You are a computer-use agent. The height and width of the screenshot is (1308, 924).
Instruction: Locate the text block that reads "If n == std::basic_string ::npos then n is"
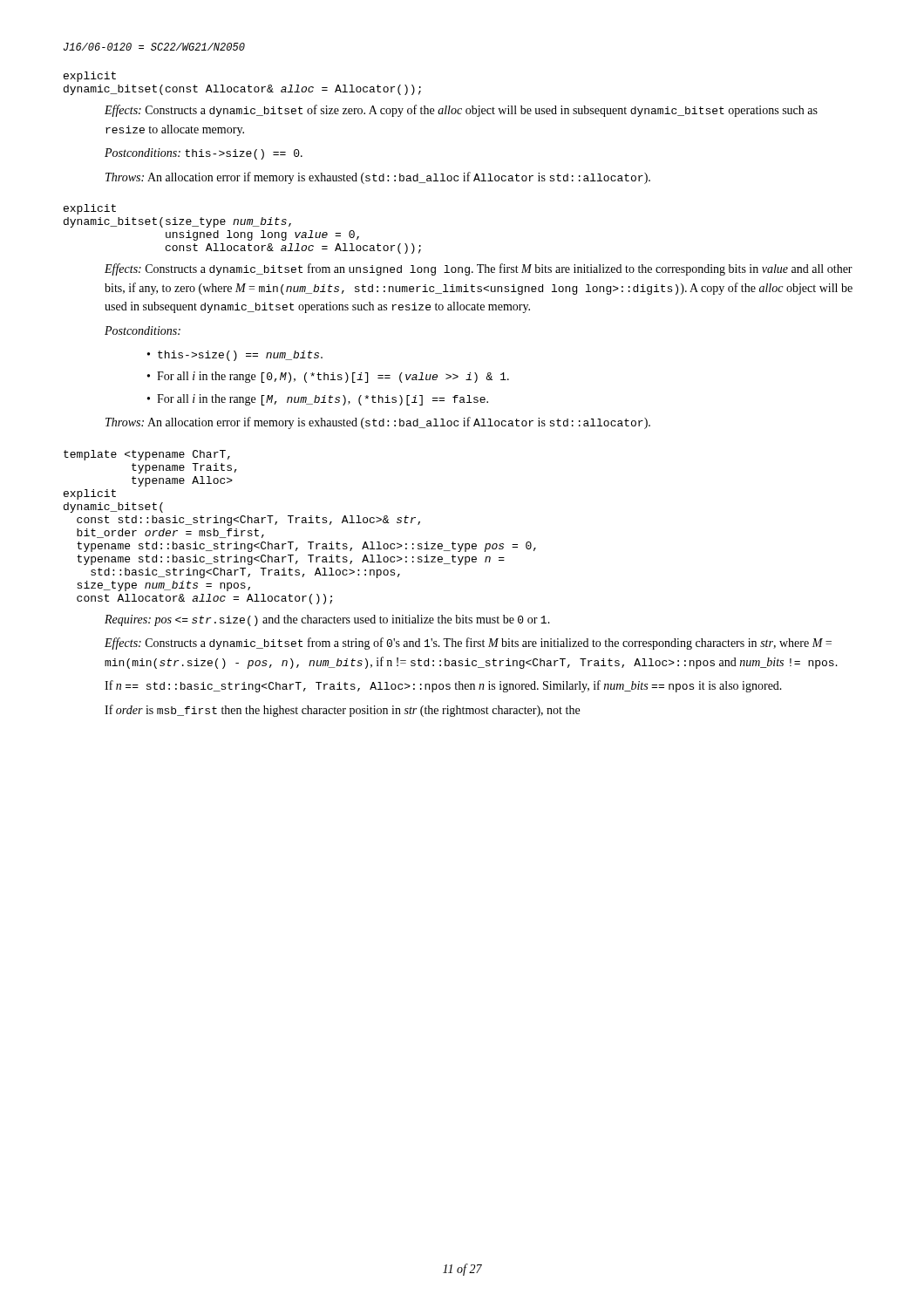443,686
